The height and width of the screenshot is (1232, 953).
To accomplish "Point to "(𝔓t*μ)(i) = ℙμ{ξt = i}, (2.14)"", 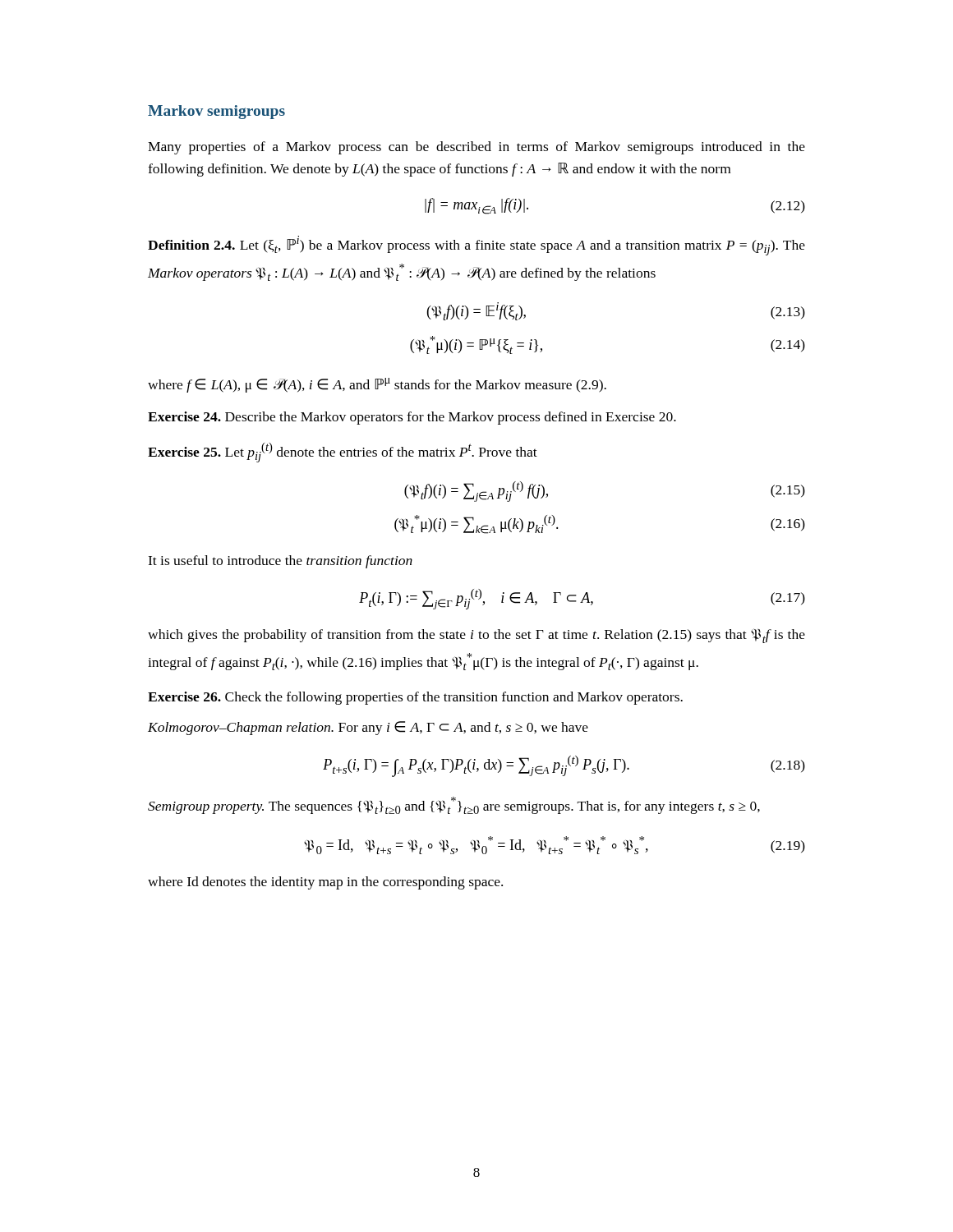I will coord(476,345).
